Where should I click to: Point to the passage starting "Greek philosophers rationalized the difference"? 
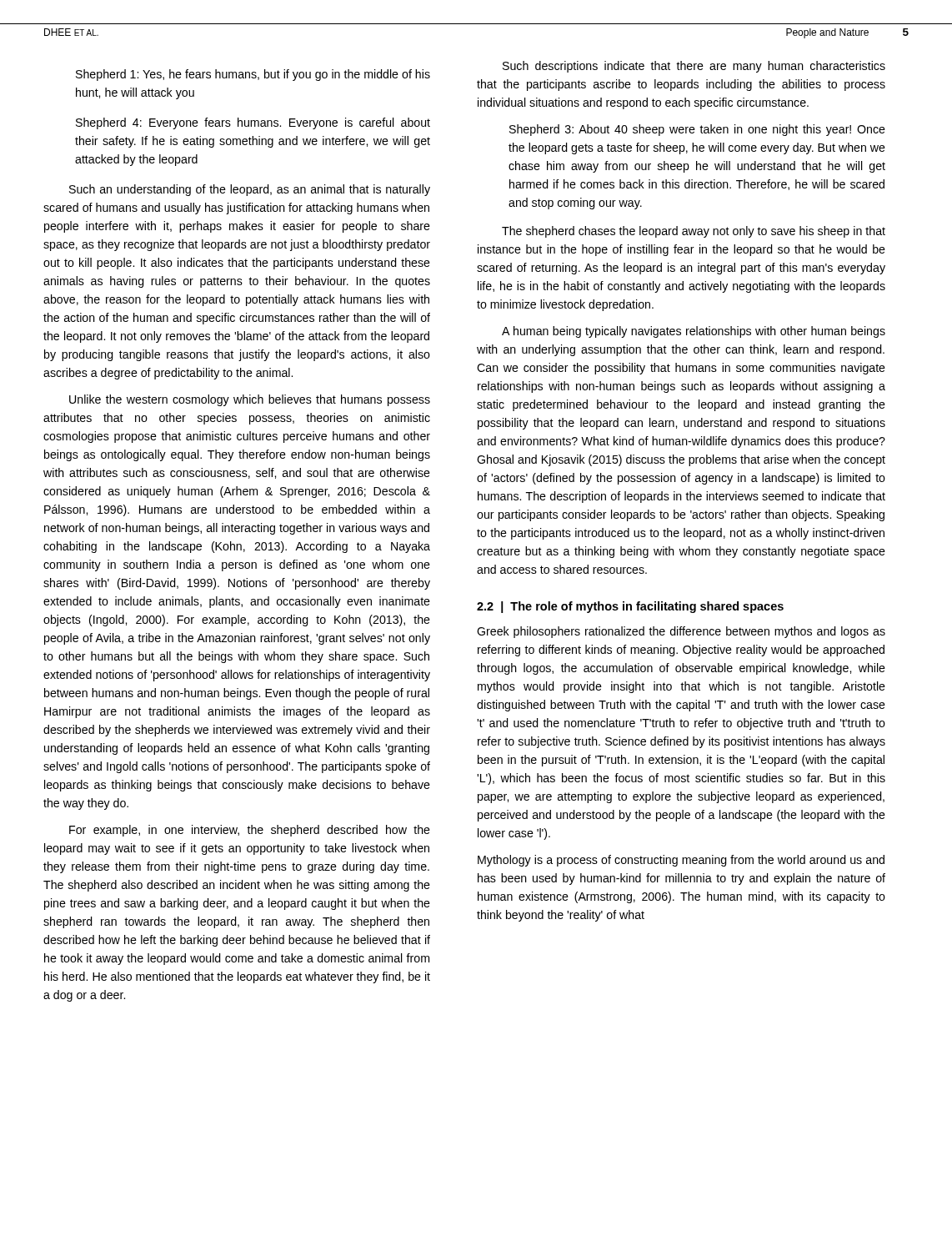pos(681,733)
